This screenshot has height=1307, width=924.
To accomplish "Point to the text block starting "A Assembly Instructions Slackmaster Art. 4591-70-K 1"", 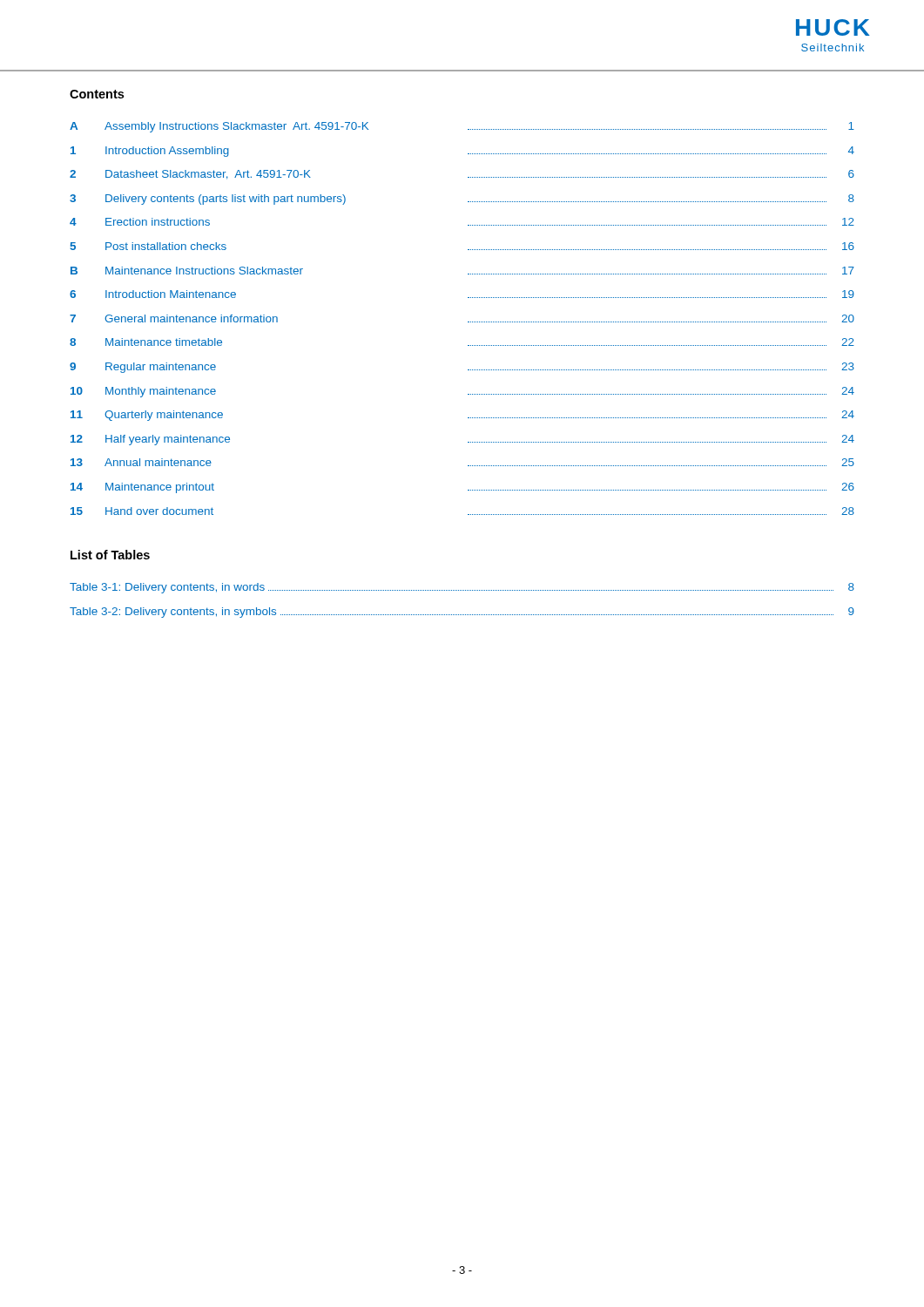I will (462, 126).
